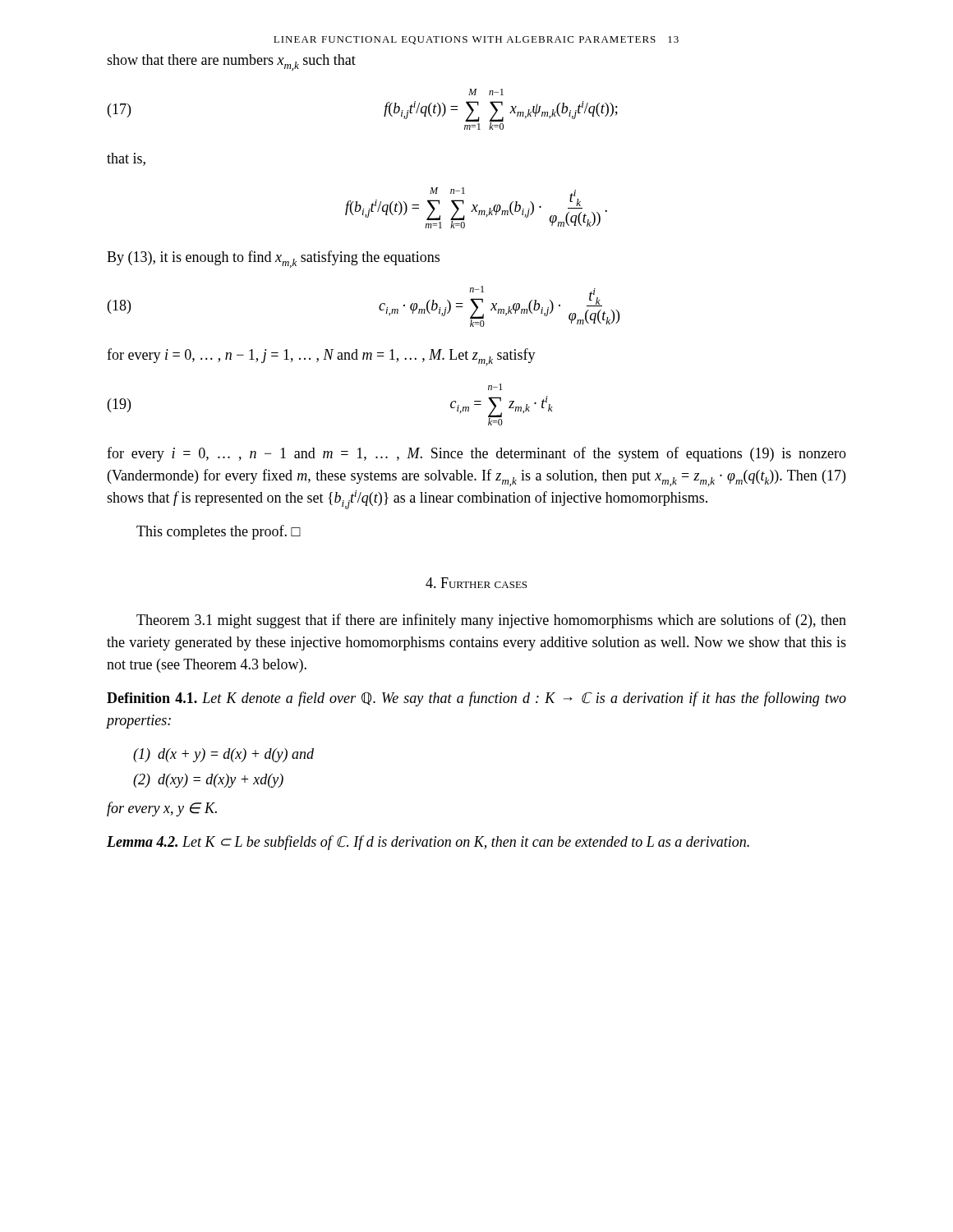This screenshot has height=1232, width=953.
Task: Find the text block containing "Definition 4.1. Let K denote"
Action: click(x=476, y=709)
